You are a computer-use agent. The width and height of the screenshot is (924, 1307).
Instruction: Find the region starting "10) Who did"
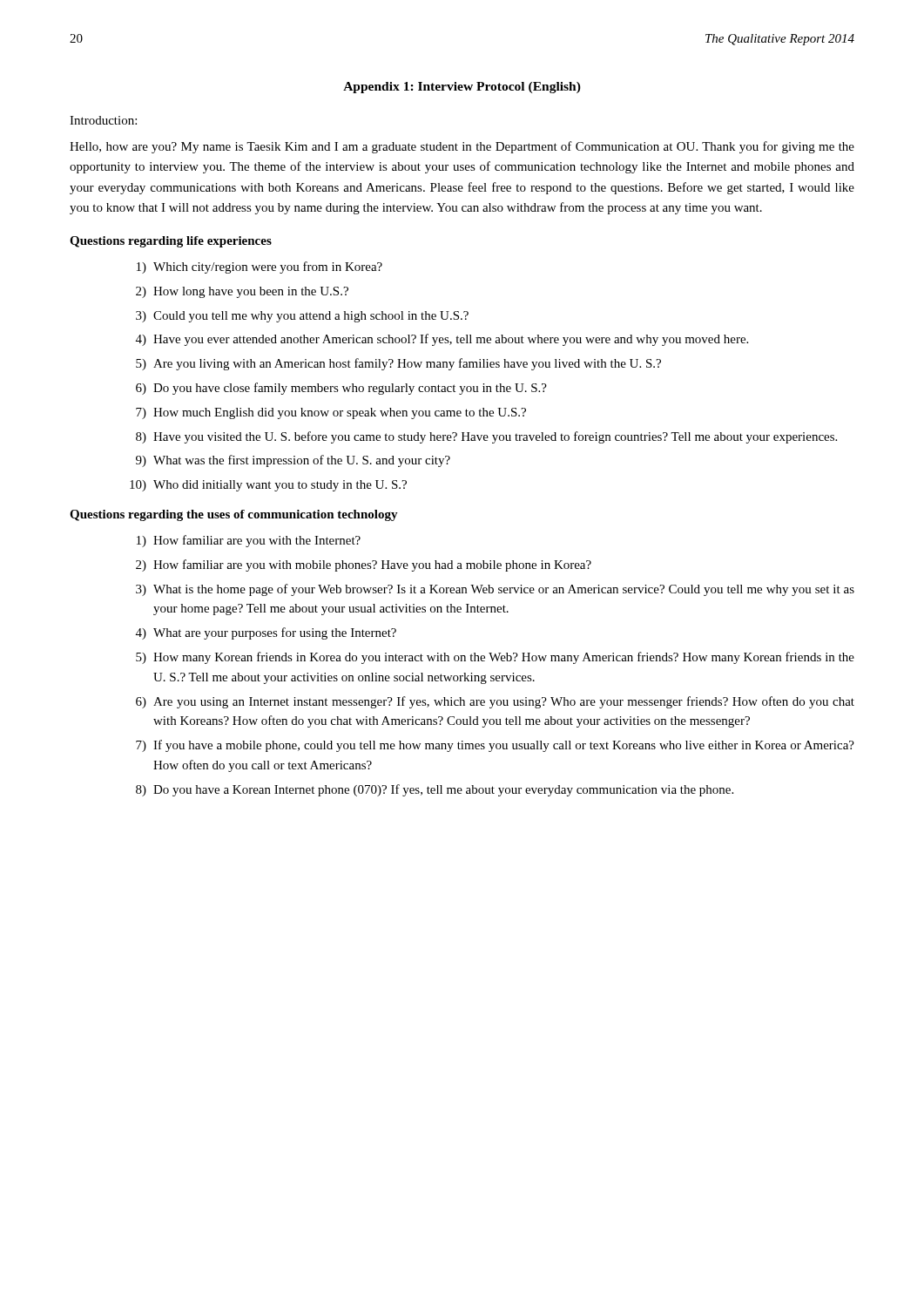(268, 486)
